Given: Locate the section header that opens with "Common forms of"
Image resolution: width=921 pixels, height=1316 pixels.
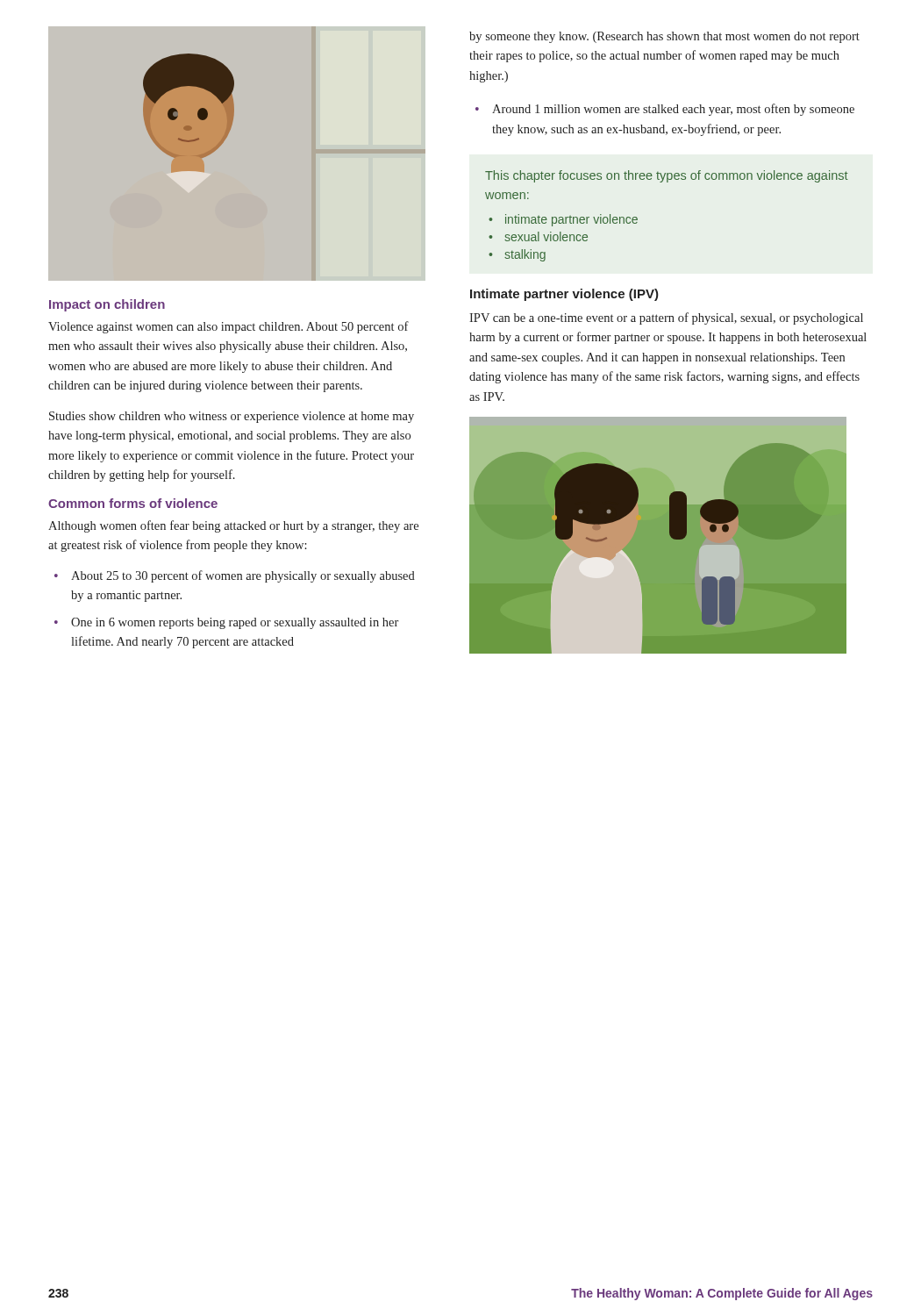Looking at the screenshot, I should 133,503.
